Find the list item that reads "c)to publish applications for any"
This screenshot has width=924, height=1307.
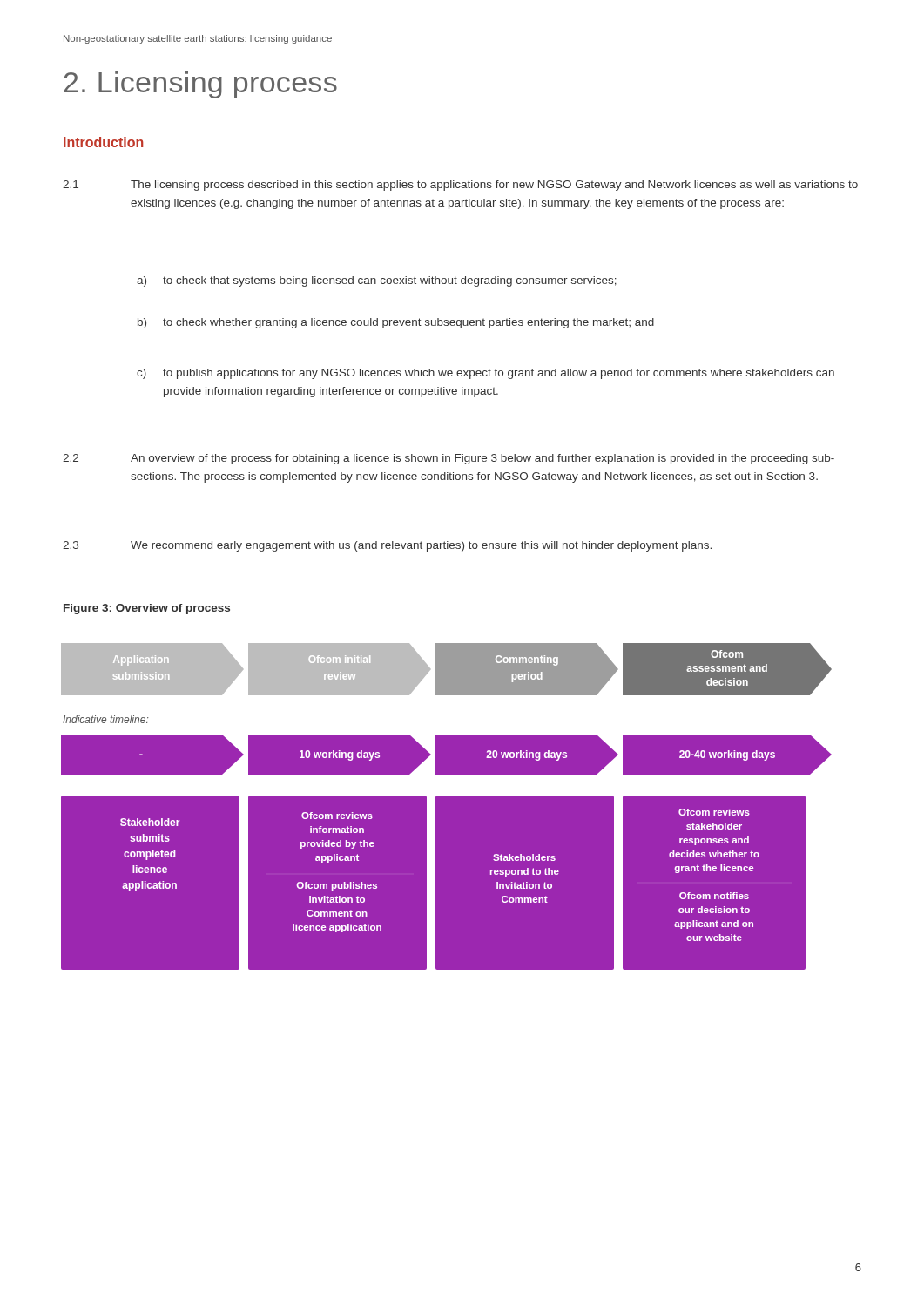coord(499,382)
